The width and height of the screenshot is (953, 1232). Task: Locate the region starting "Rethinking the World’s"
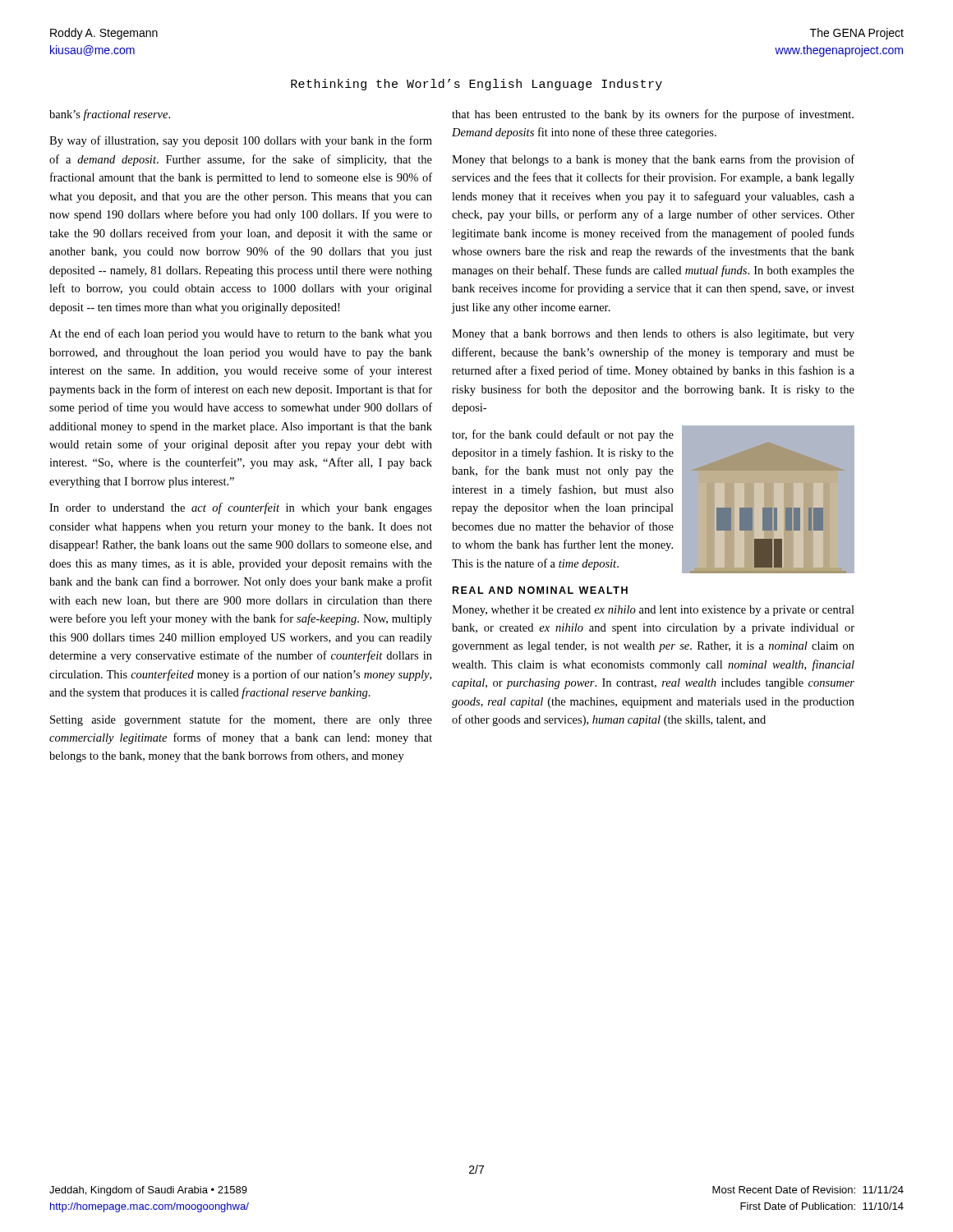(x=476, y=85)
